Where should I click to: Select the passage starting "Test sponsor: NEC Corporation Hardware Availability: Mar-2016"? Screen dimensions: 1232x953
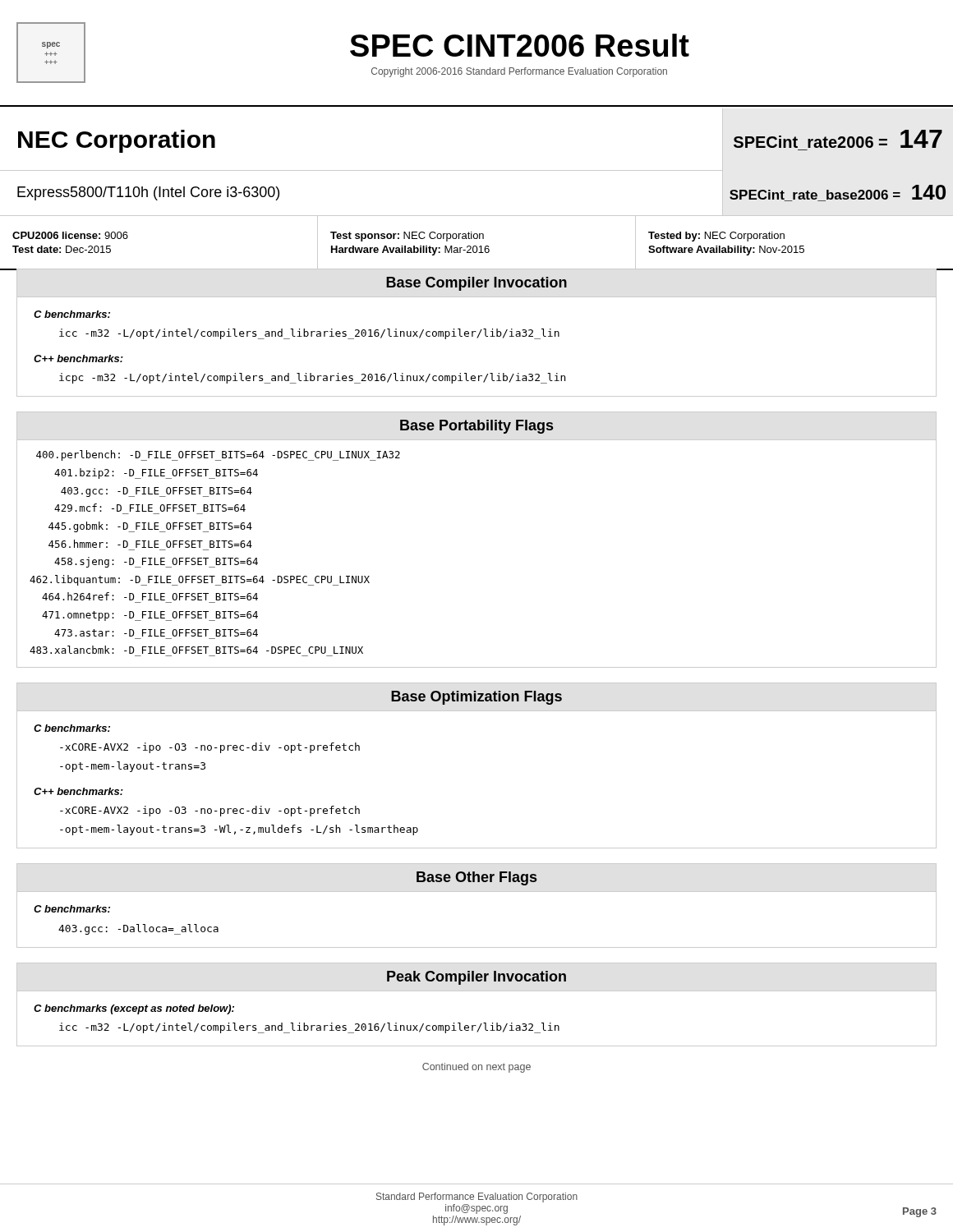pyautogui.click(x=476, y=242)
